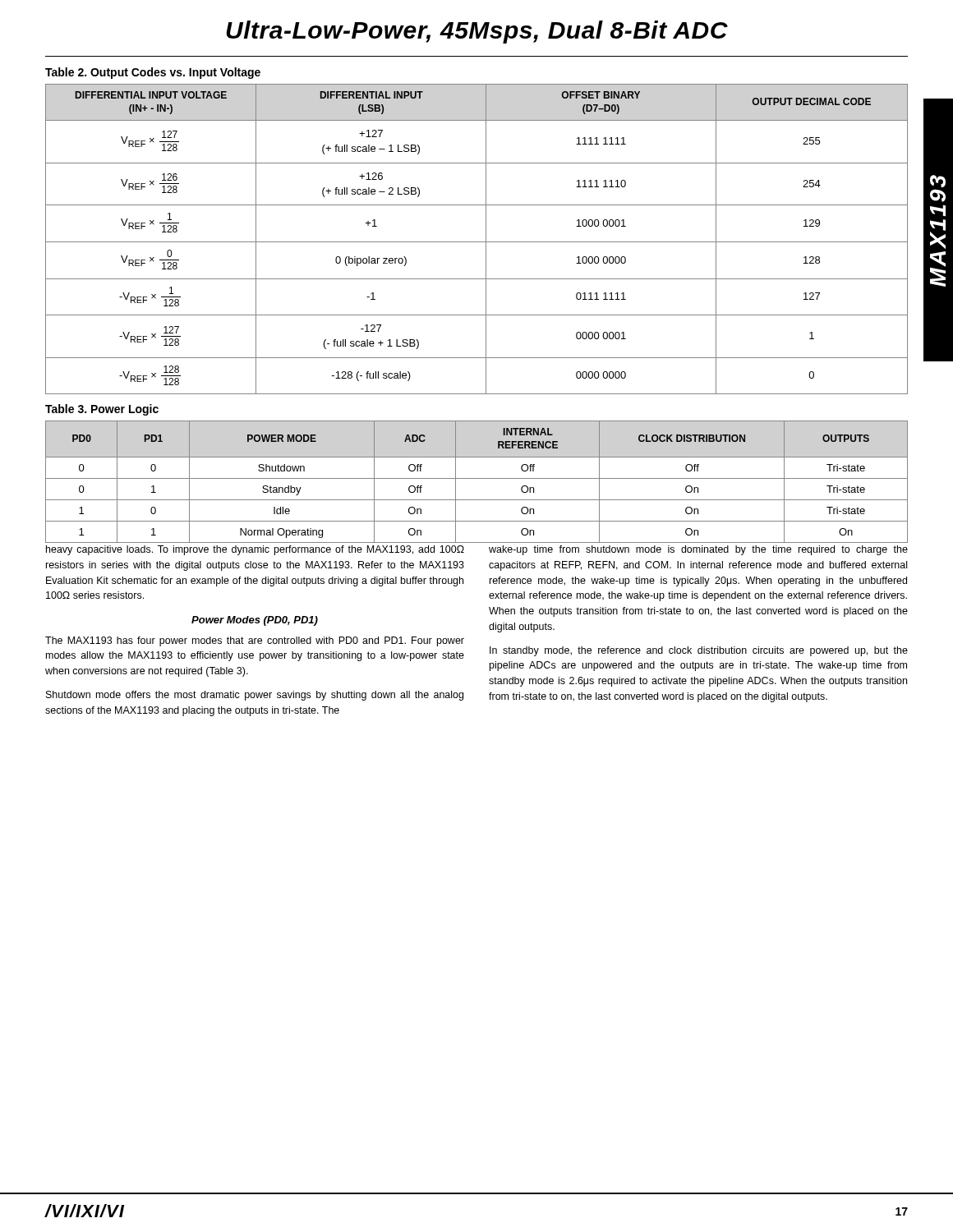Locate the table with the text "INTERNAL REFERENCE"
Image resolution: width=953 pixels, height=1232 pixels.
coord(476,482)
